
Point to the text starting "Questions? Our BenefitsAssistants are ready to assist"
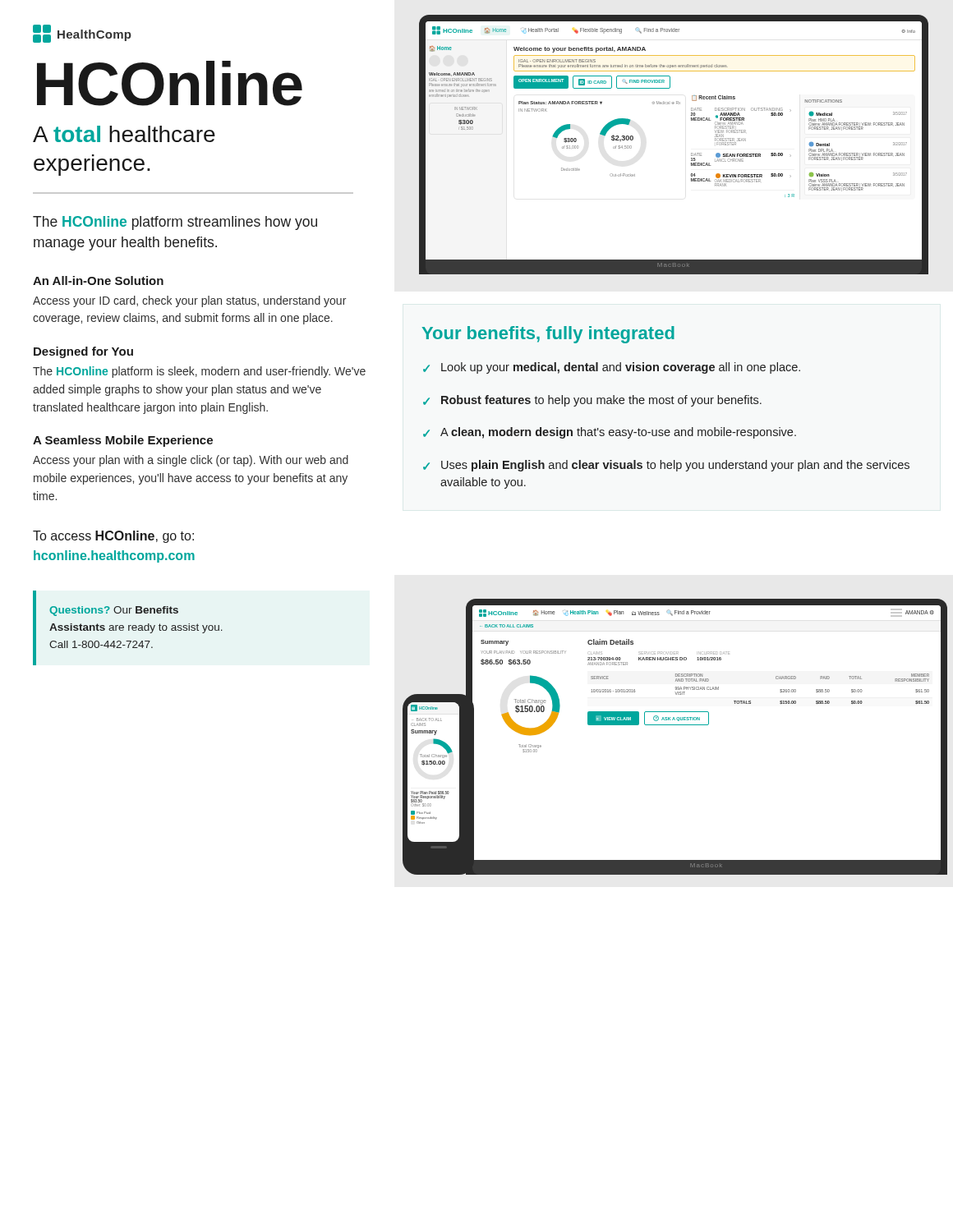pyautogui.click(x=201, y=628)
